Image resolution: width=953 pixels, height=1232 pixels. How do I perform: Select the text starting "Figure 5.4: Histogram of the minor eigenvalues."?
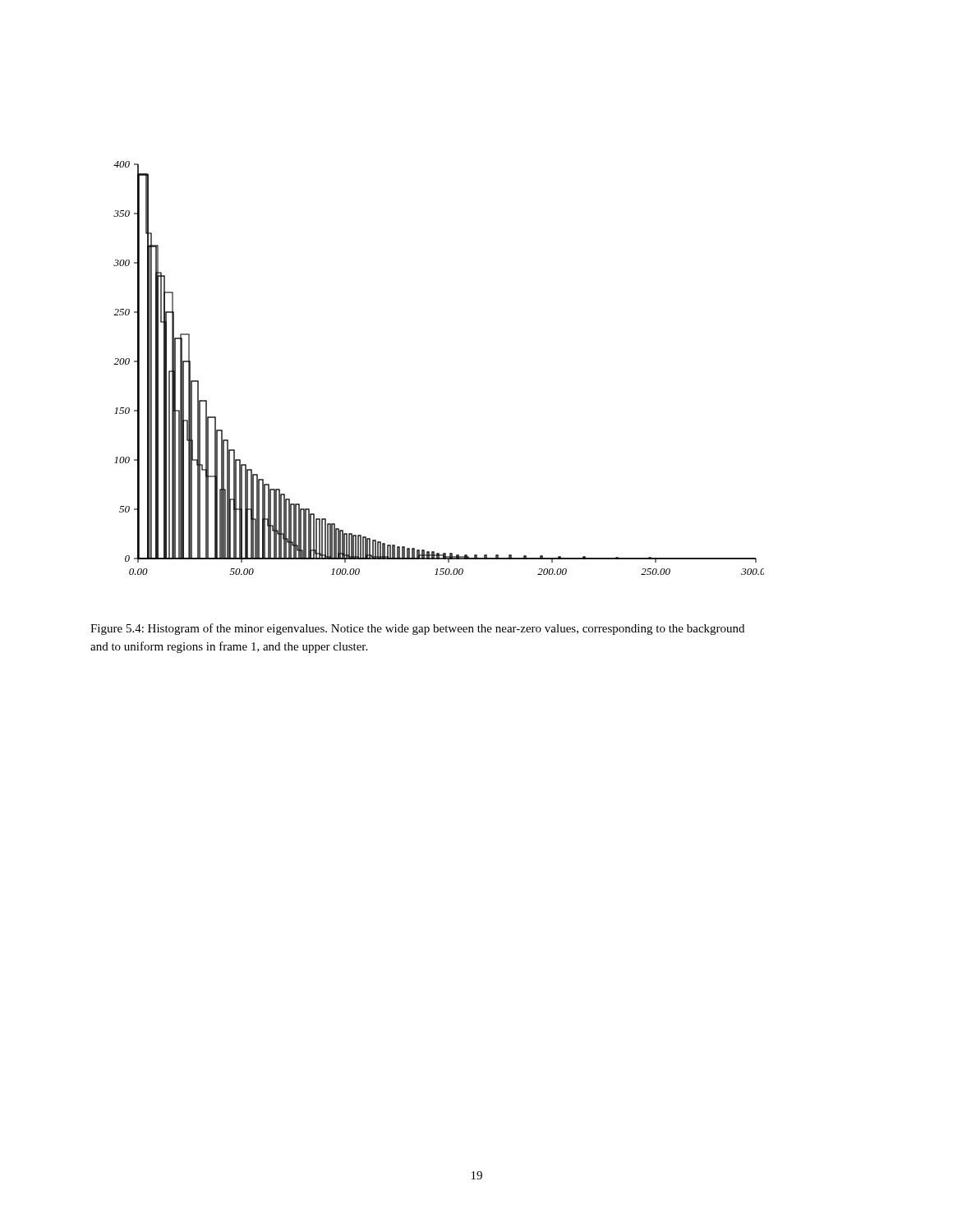427,638
